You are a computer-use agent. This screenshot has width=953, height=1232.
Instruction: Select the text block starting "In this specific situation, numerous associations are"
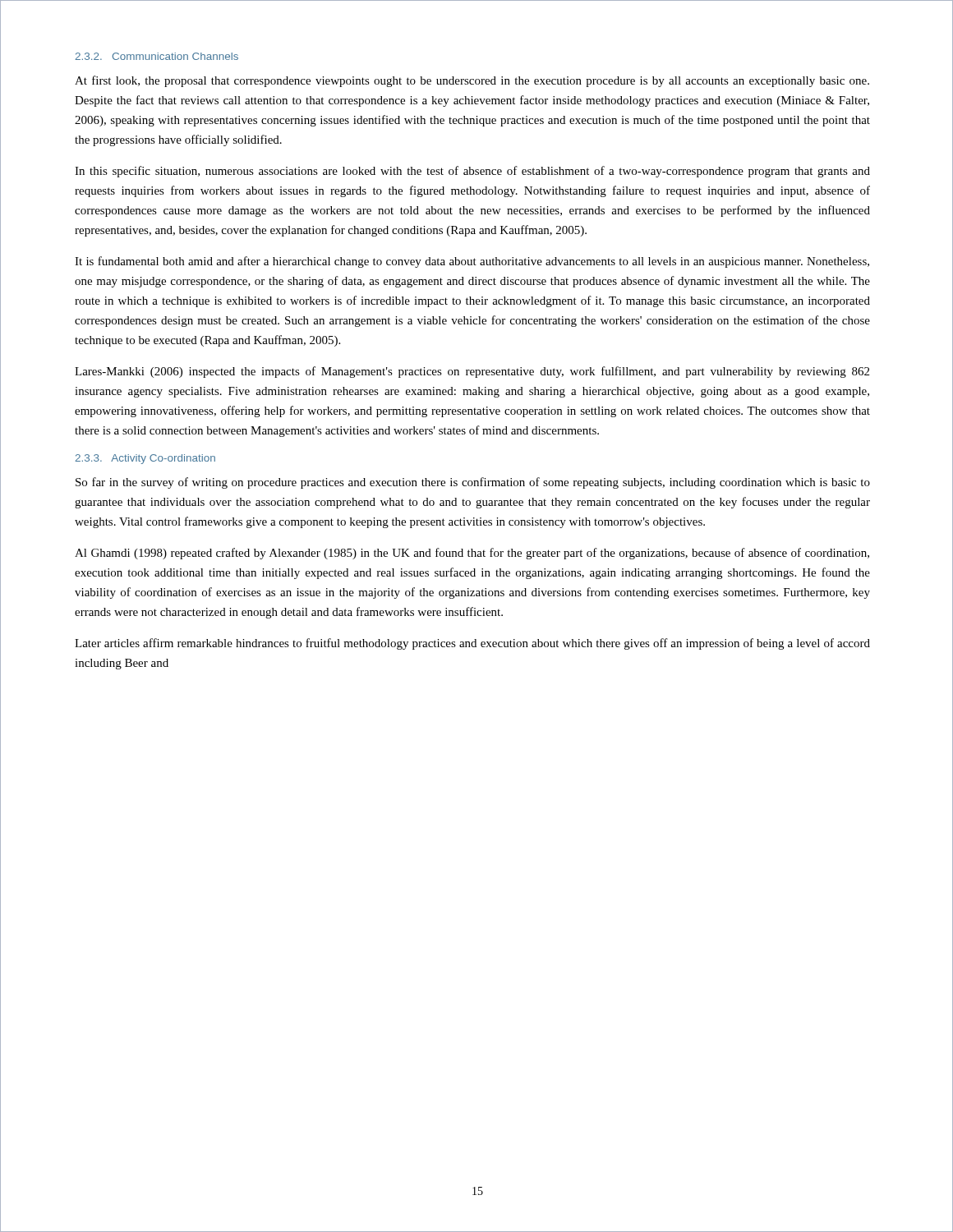click(472, 200)
